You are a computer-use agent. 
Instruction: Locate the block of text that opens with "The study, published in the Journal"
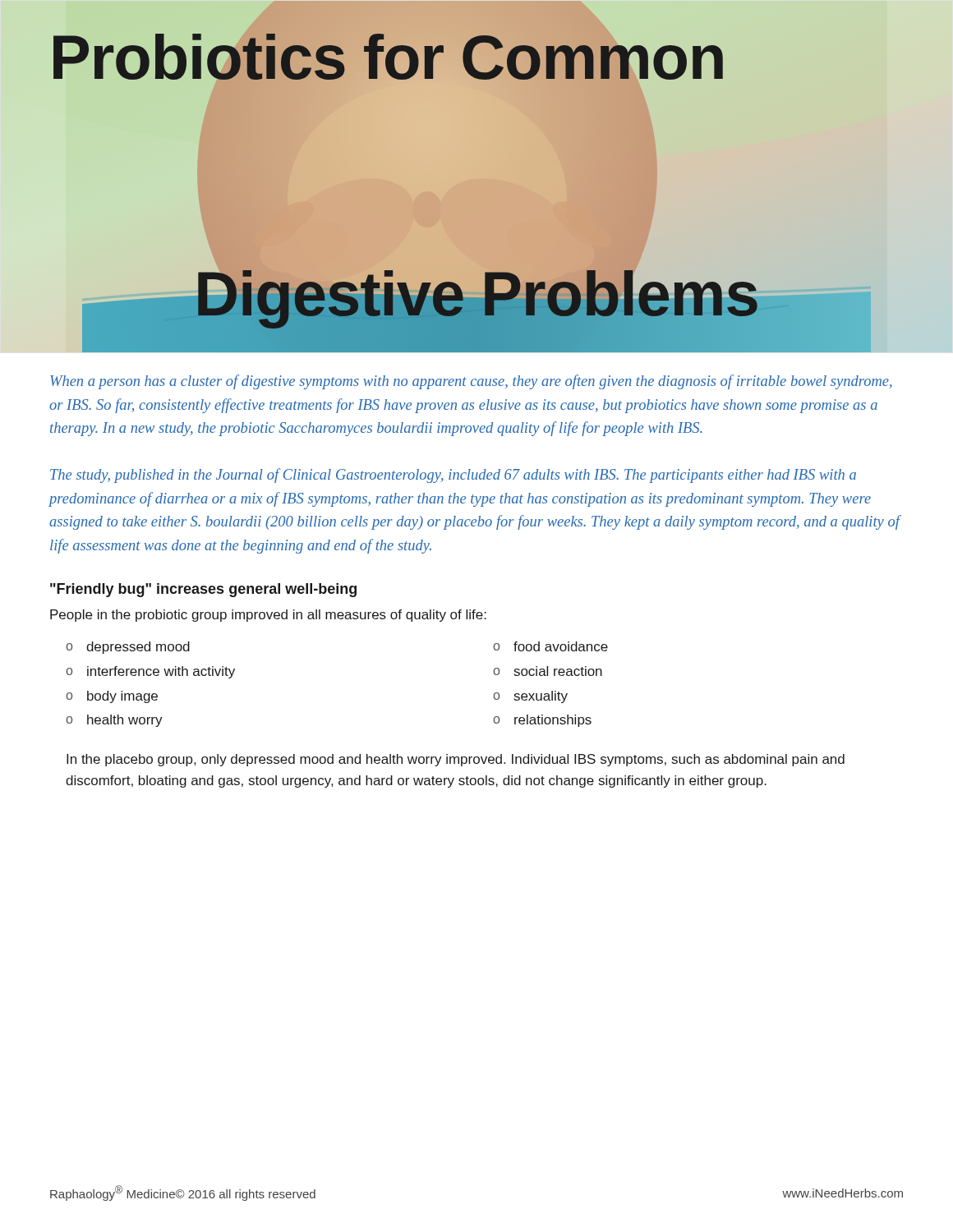[474, 510]
